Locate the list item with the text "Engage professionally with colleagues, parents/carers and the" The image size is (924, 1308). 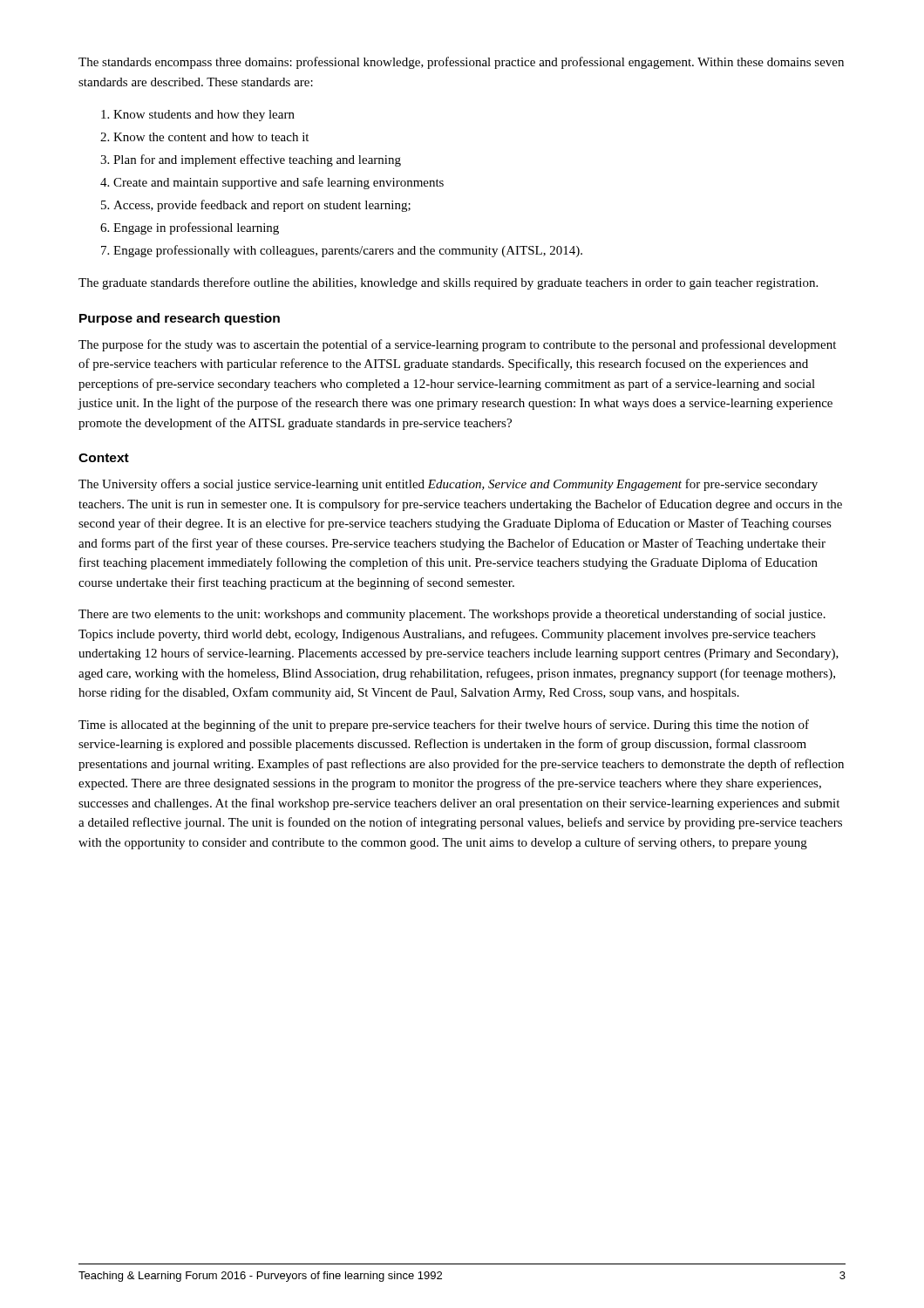[479, 250]
